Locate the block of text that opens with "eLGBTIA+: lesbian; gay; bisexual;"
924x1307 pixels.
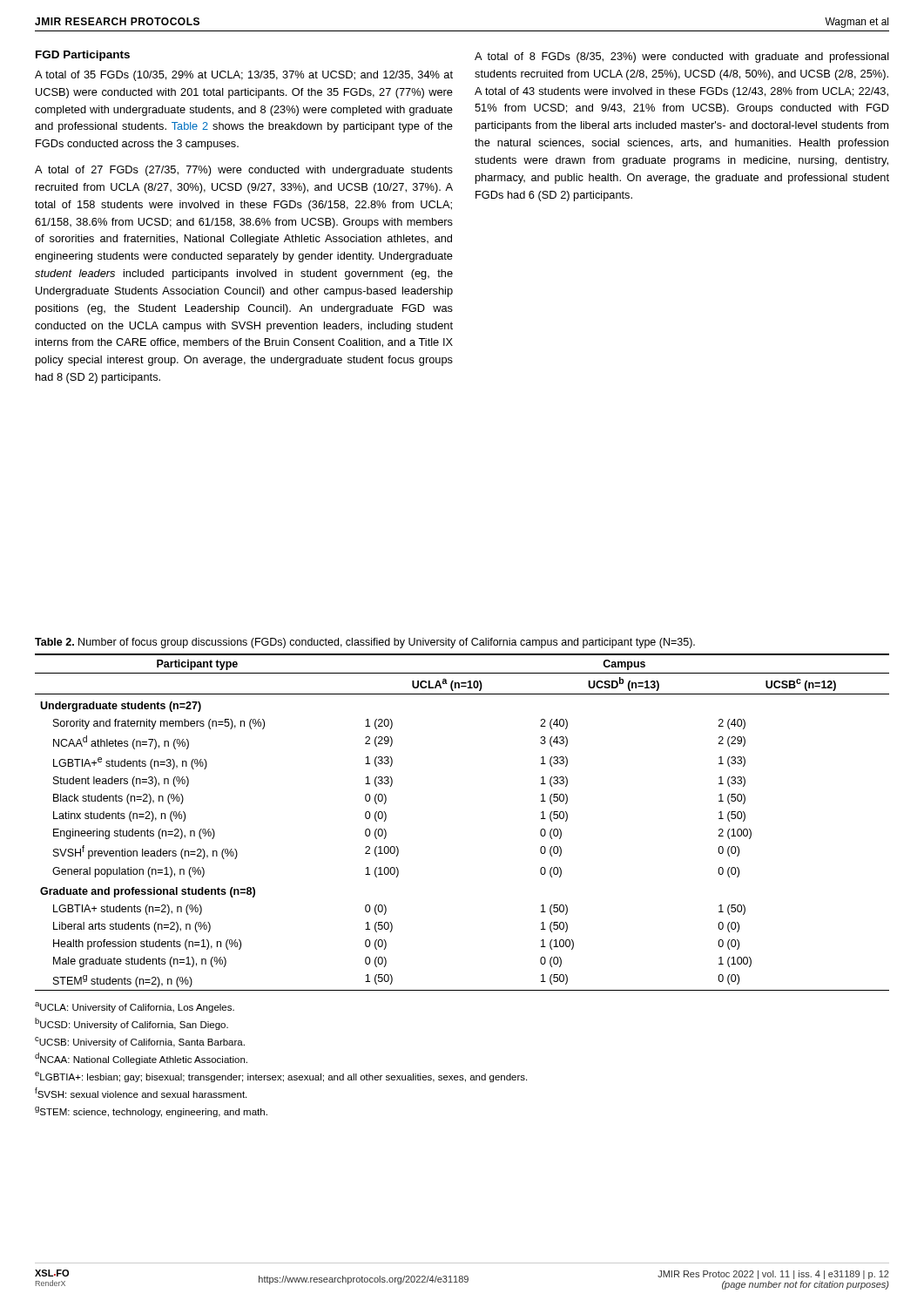click(281, 1075)
